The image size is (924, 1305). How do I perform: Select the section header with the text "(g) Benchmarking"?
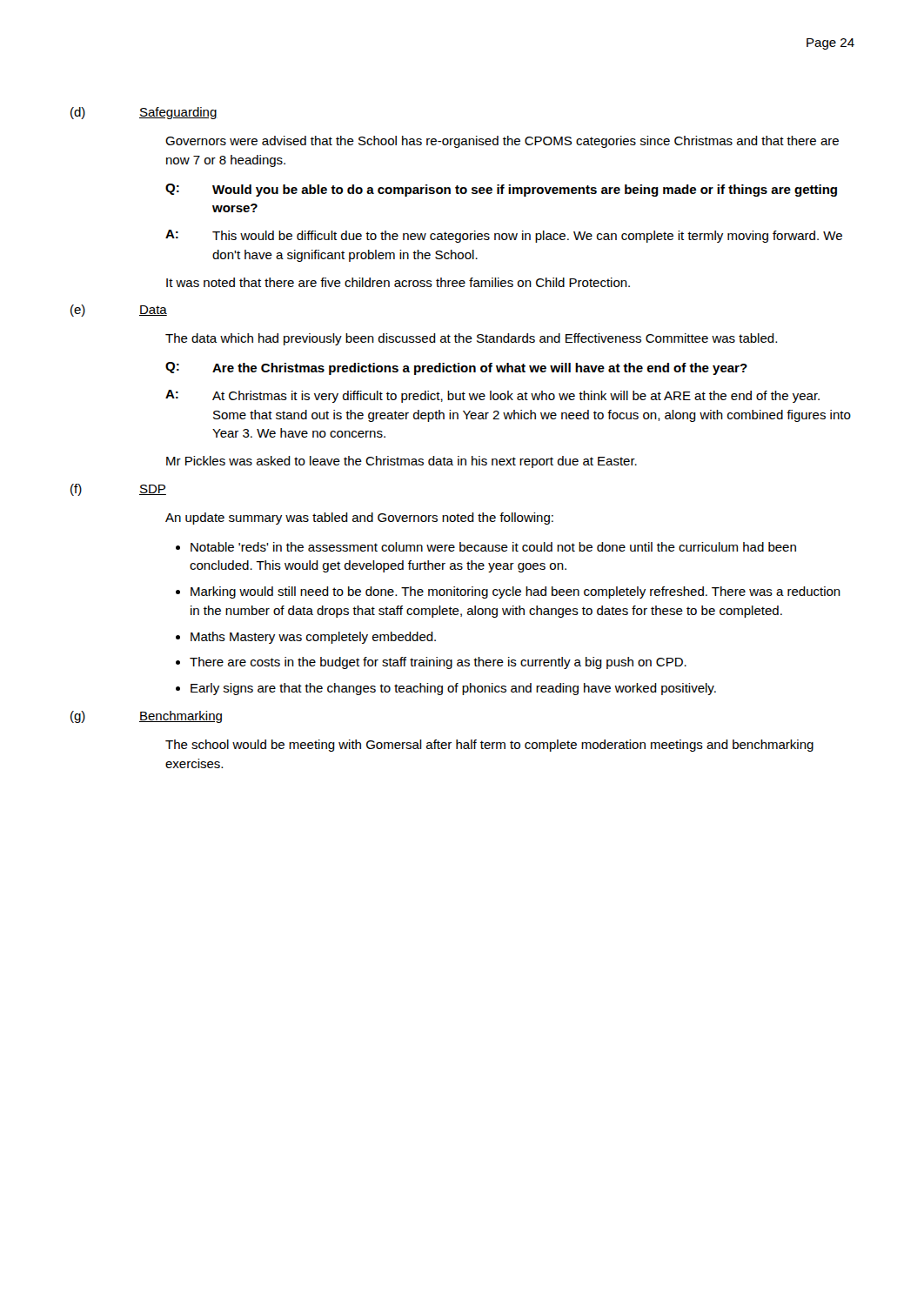coord(146,715)
